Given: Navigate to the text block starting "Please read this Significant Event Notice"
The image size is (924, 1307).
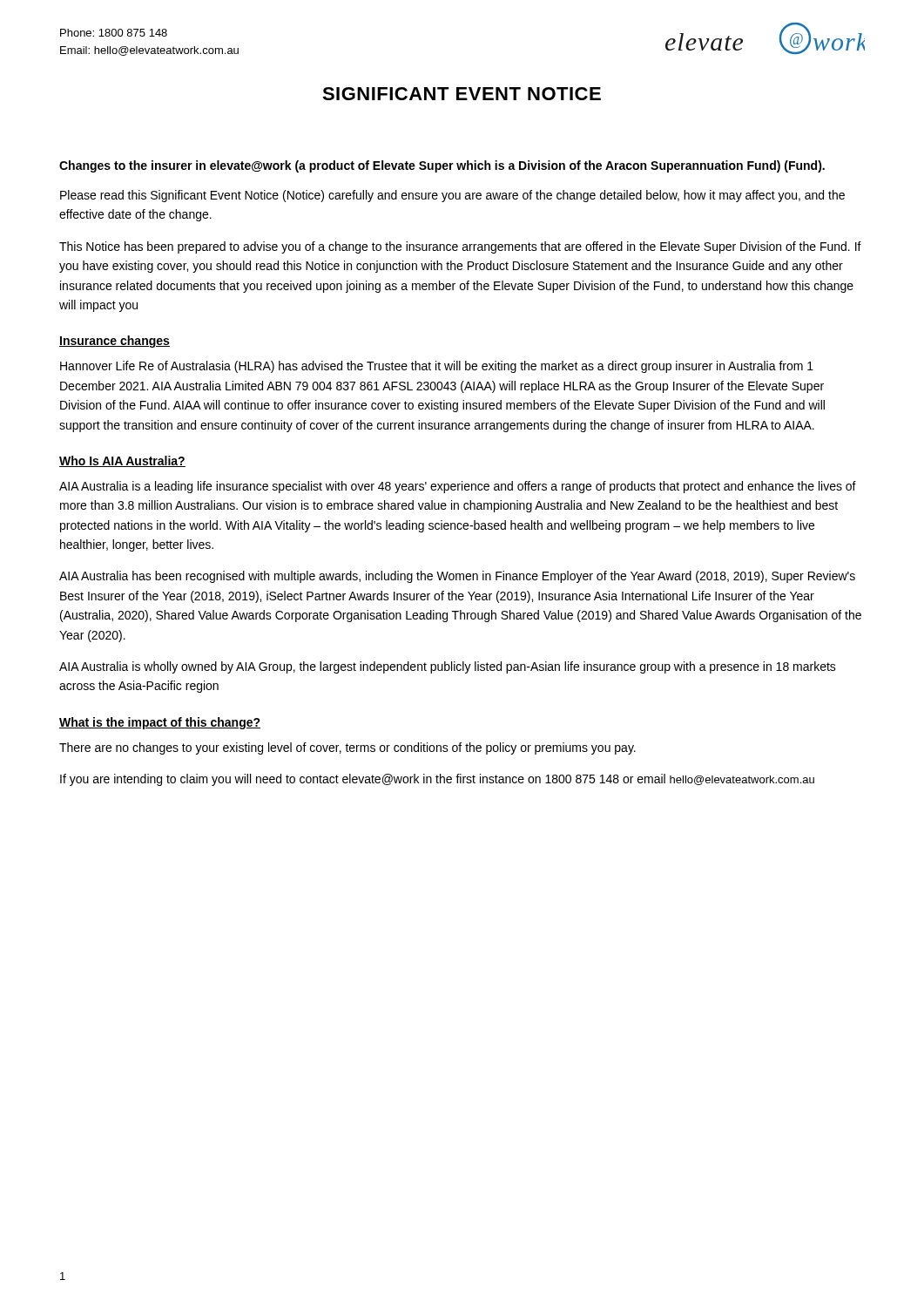Looking at the screenshot, I should [x=452, y=205].
